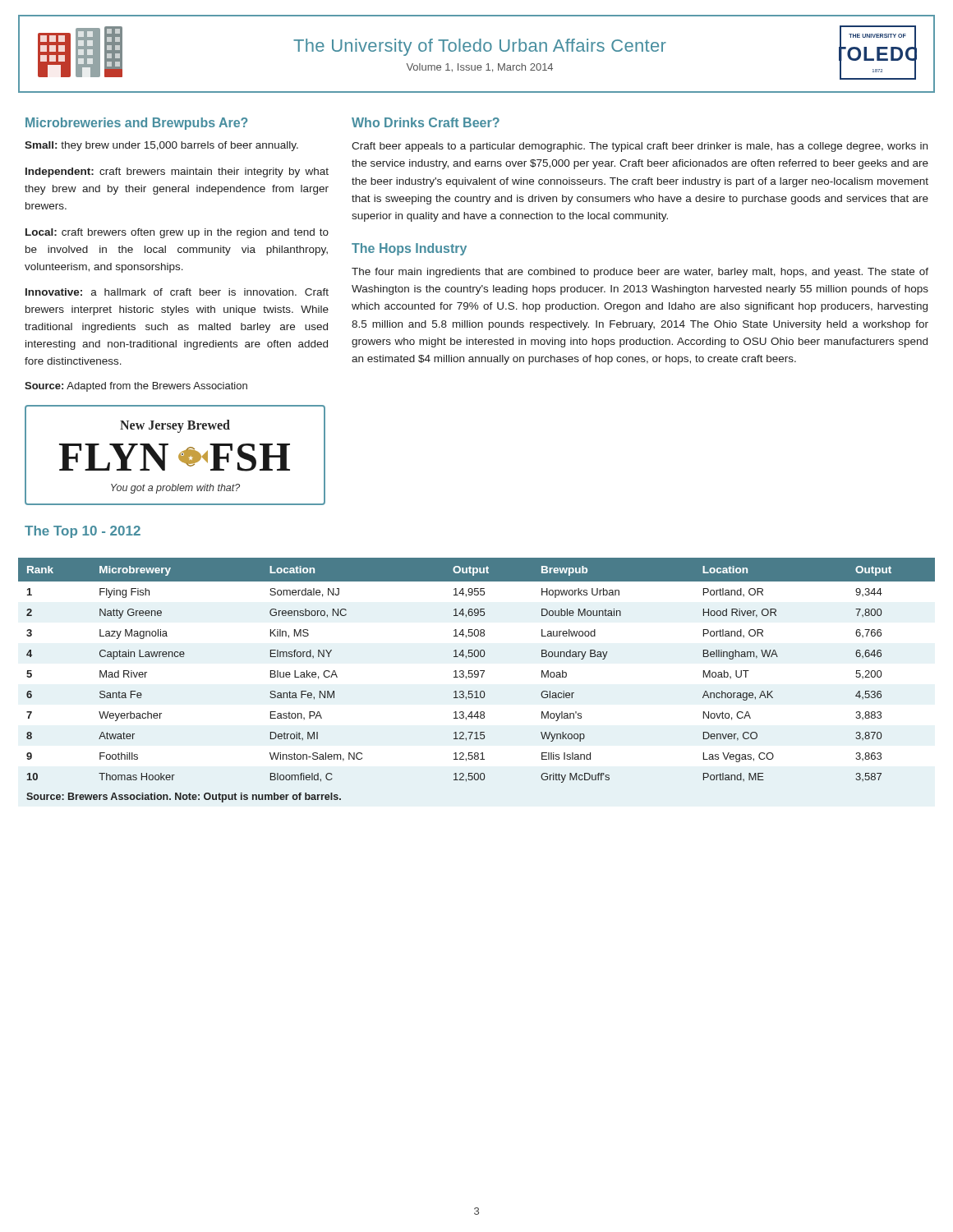
Task: Point to the passage starting "Innovative: a hallmark of craft beer is innovation."
Action: 177,327
